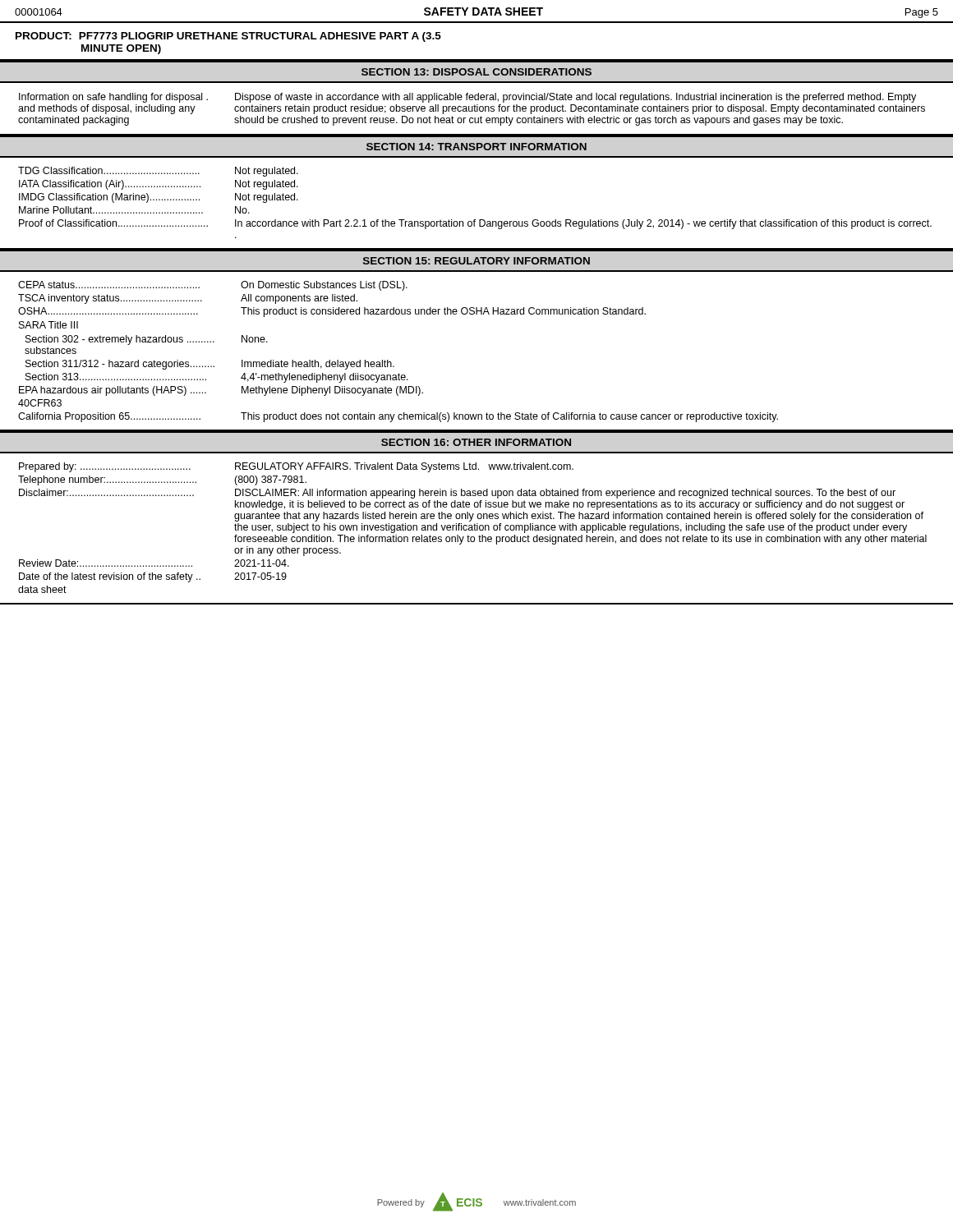The height and width of the screenshot is (1232, 953).
Task: Where is the passage that starts "TDG Classification.................................. Not"?
Action: coord(158,172)
